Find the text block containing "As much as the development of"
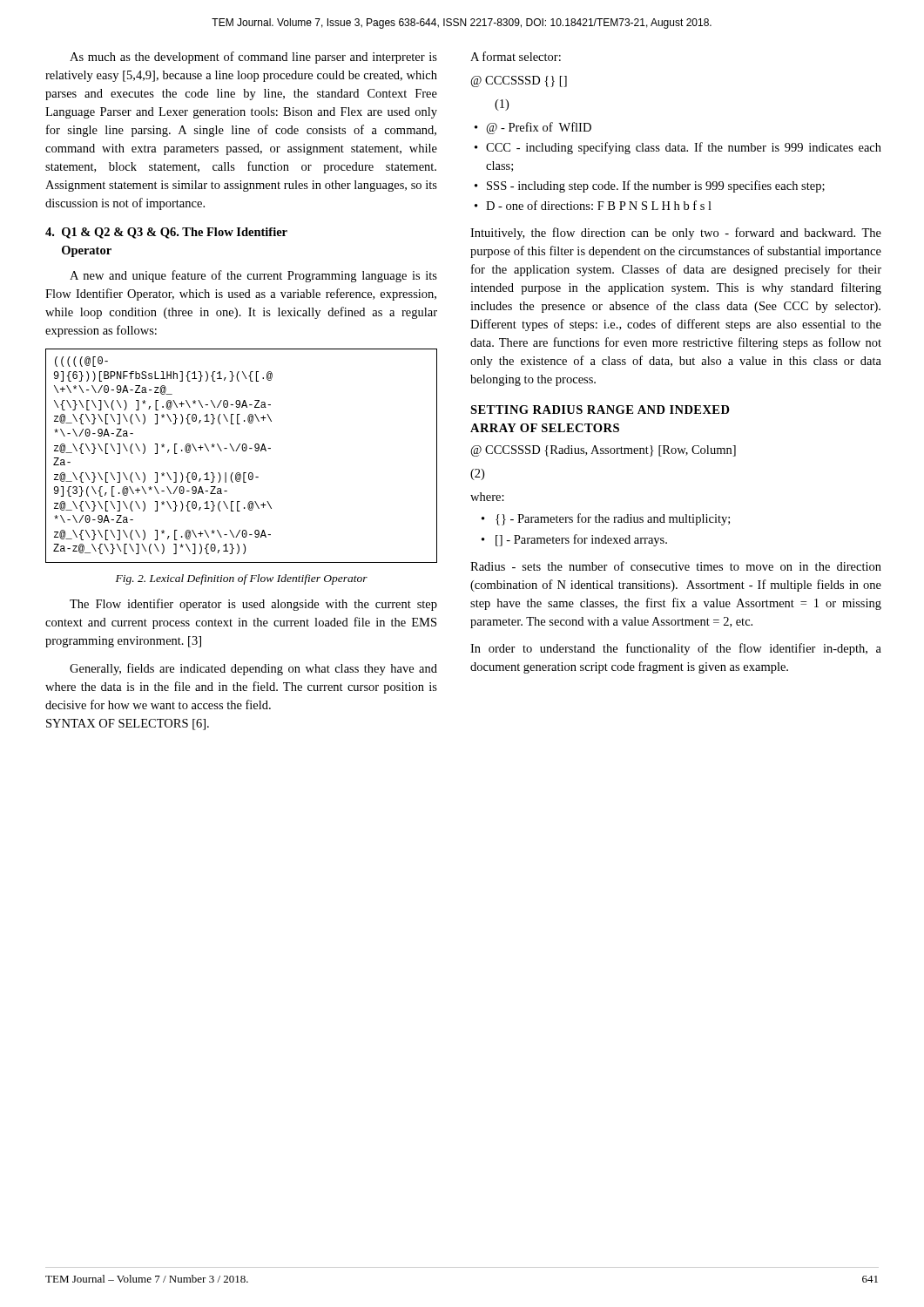This screenshot has height=1307, width=924. pos(241,130)
